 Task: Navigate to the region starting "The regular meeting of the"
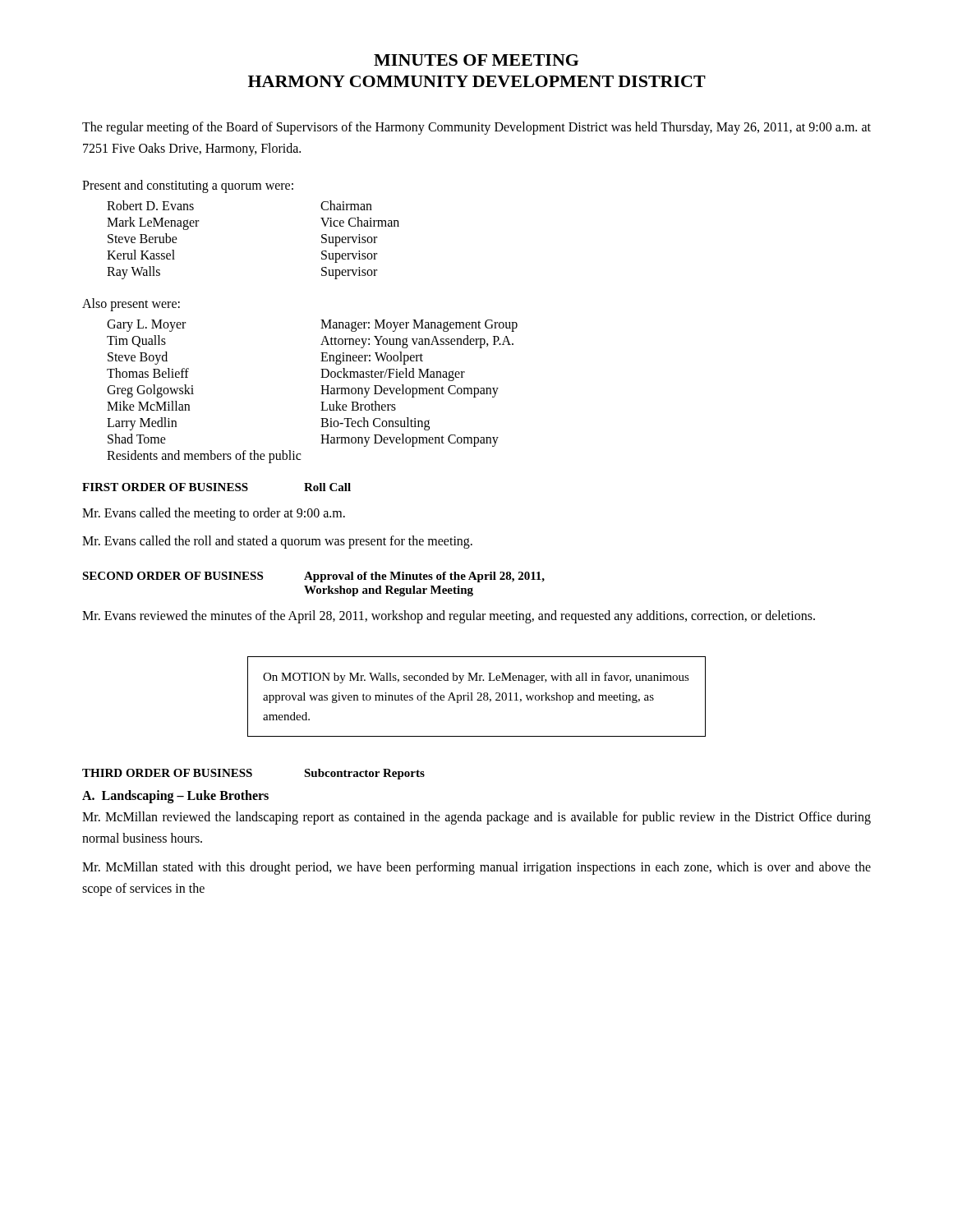click(x=476, y=137)
